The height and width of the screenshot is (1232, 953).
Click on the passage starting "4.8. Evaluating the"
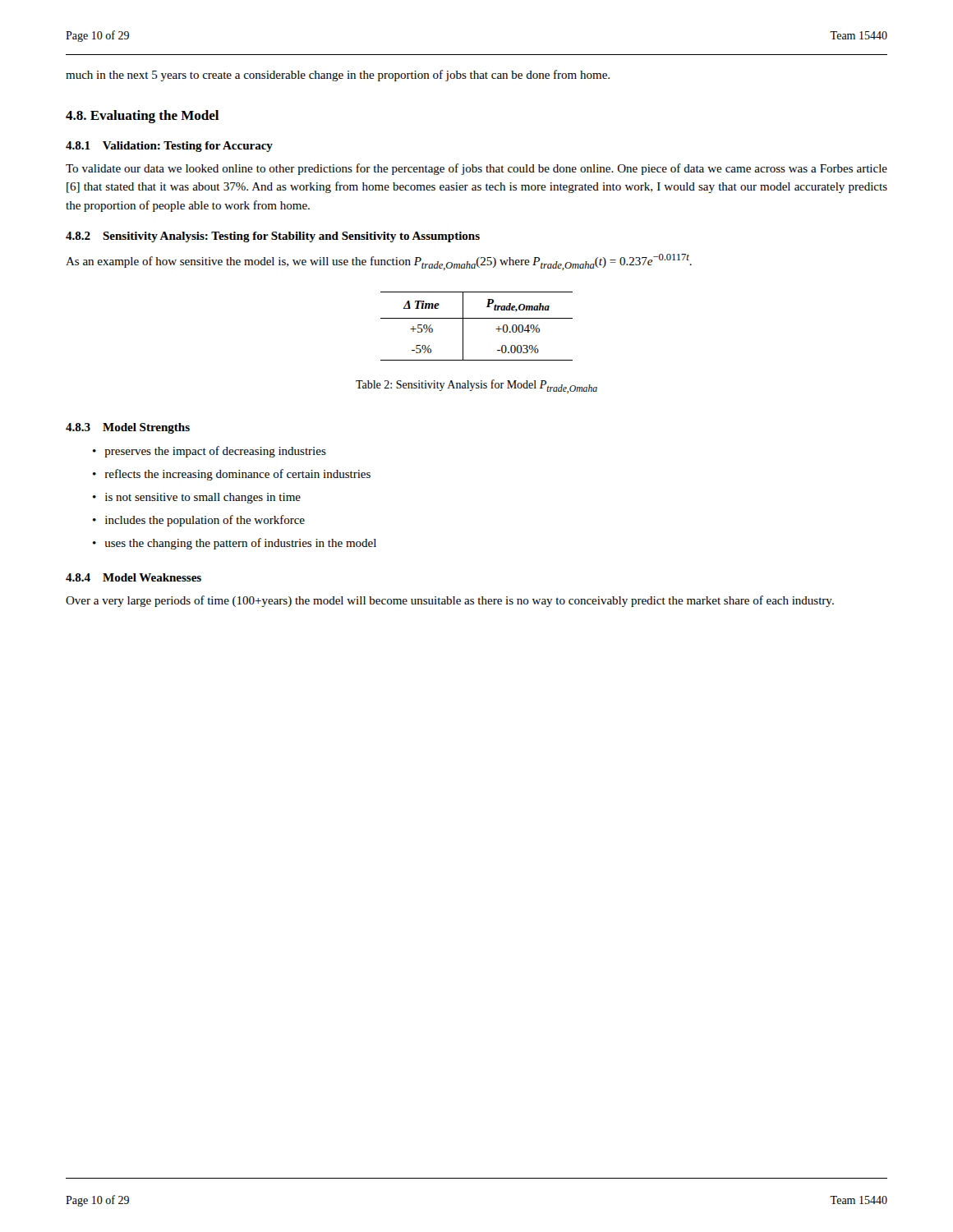(142, 115)
